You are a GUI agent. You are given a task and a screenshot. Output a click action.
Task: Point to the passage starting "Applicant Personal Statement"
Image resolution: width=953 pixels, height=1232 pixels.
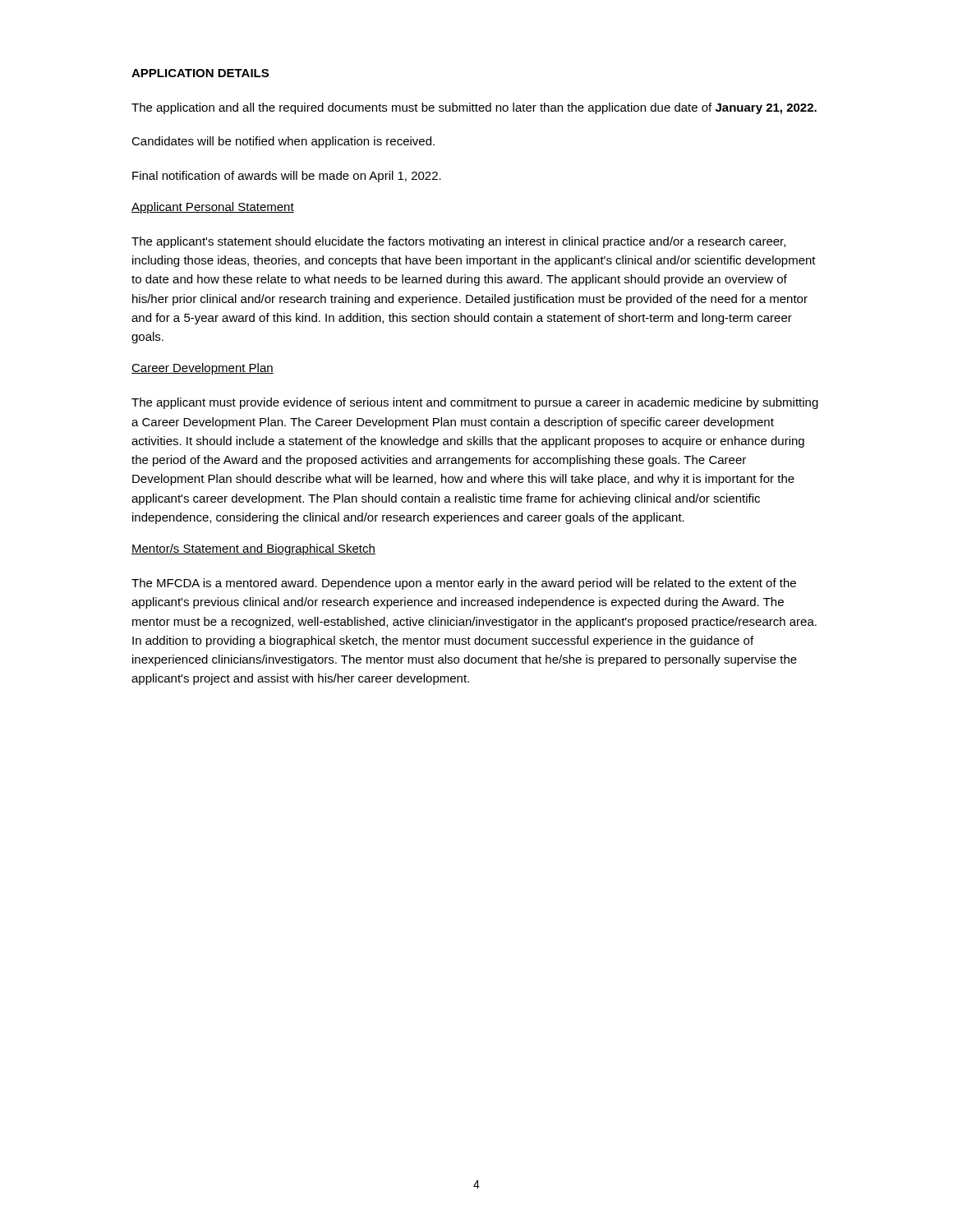pyautogui.click(x=213, y=206)
